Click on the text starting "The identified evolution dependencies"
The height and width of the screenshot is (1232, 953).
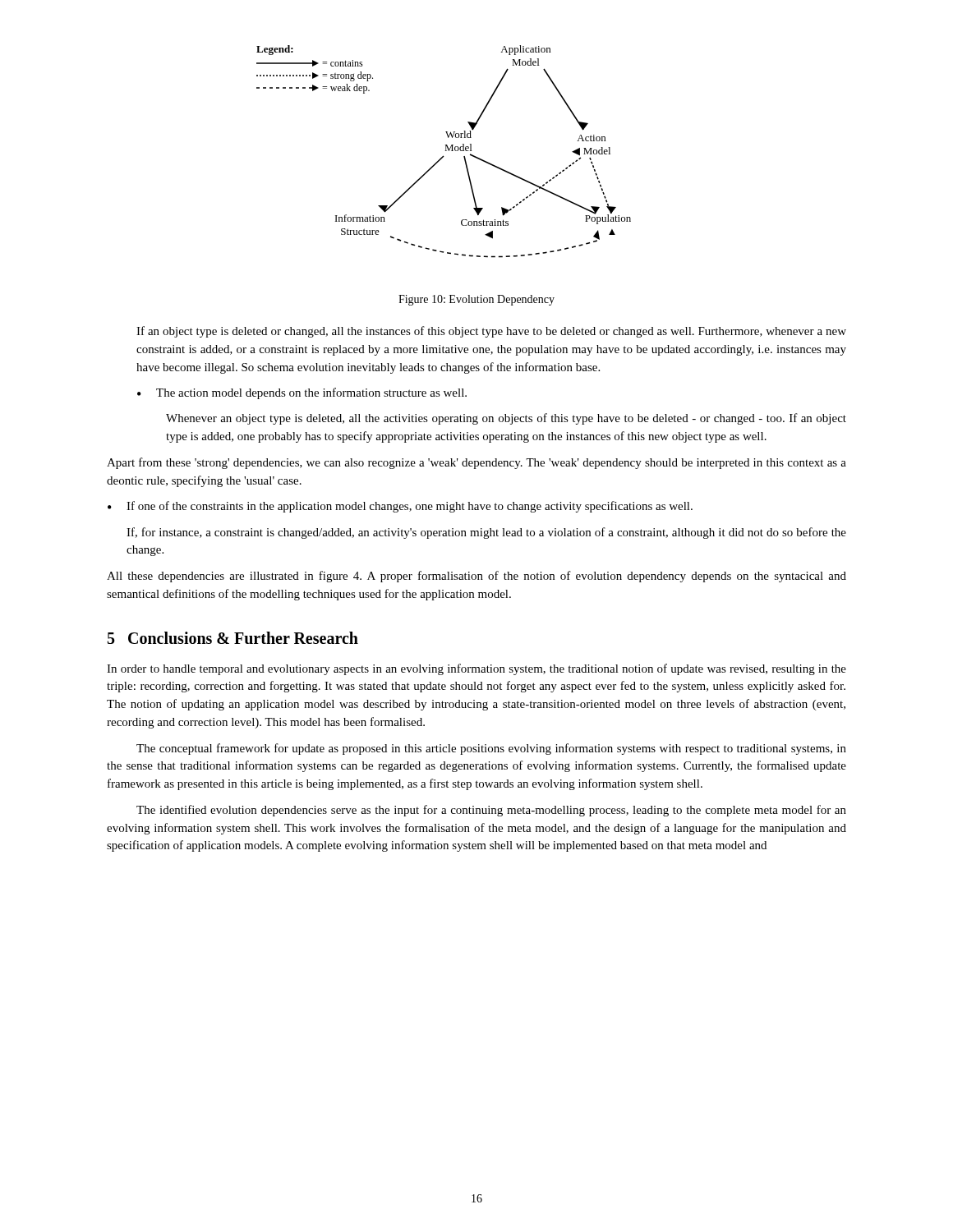click(x=476, y=828)
